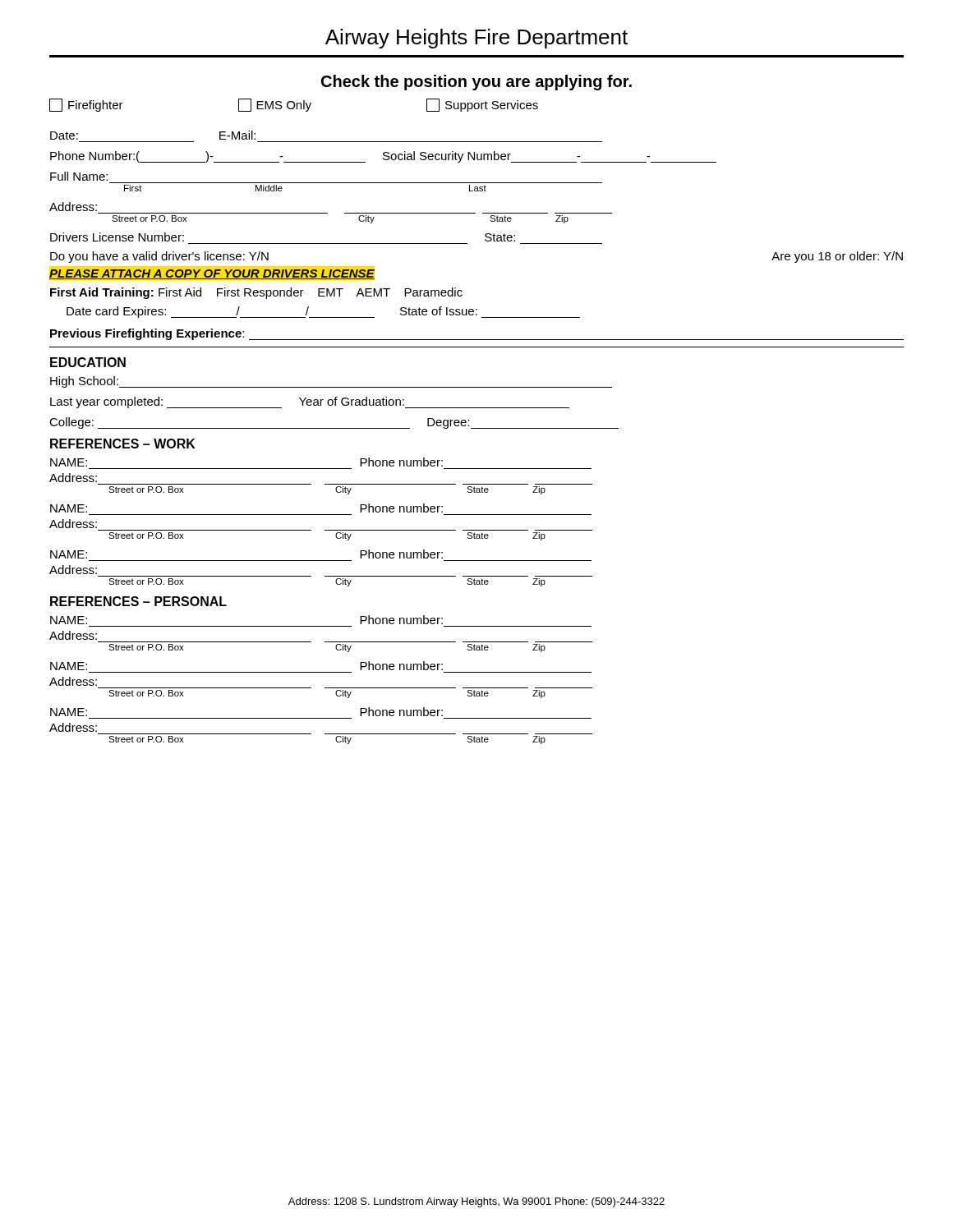Viewport: 953px width, 1232px height.
Task: Navigate to the text block starting "Last year completed: Year of Graduation:"
Action: 309,400
